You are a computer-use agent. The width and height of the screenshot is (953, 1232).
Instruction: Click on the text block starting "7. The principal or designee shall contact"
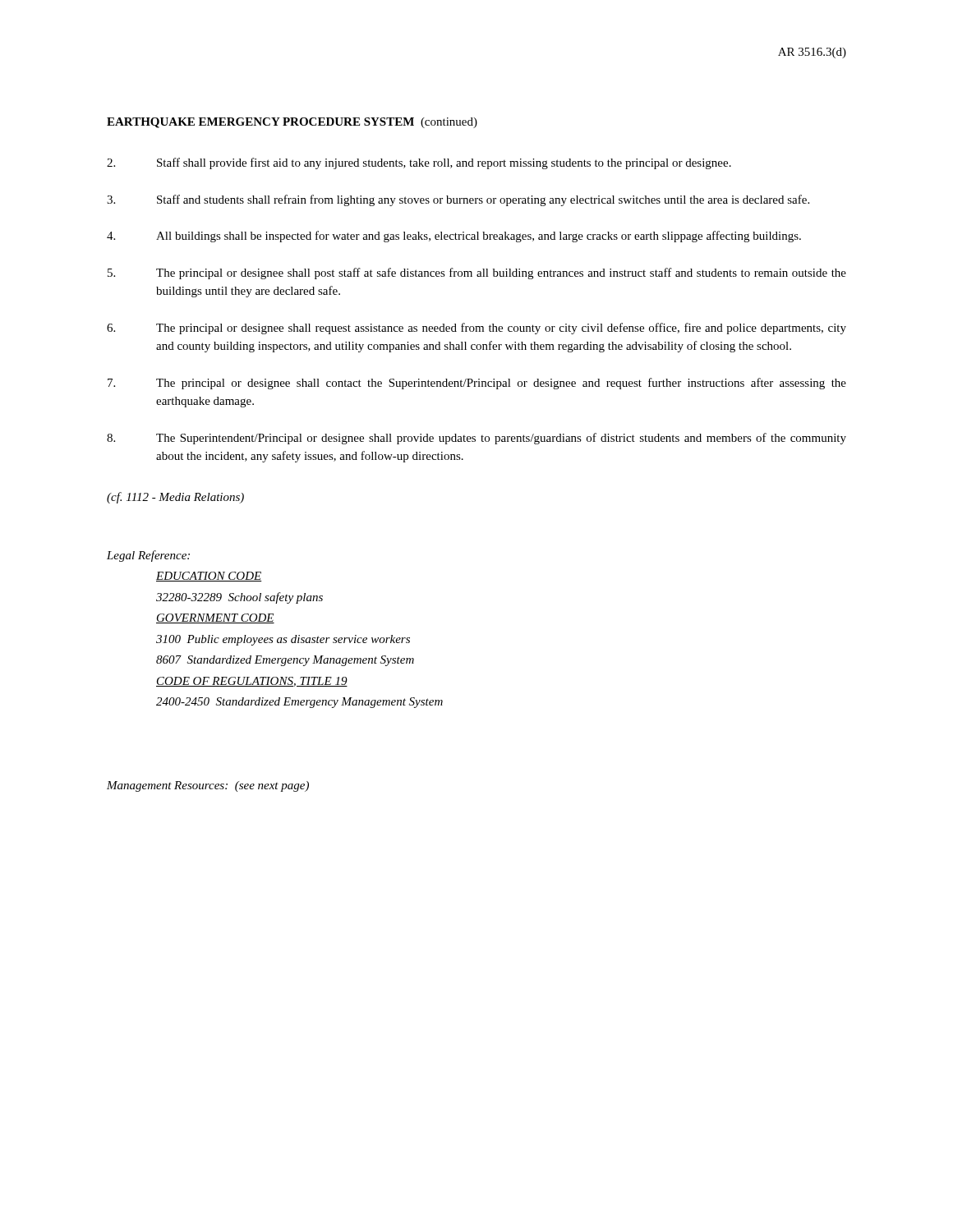coord(476,392)
